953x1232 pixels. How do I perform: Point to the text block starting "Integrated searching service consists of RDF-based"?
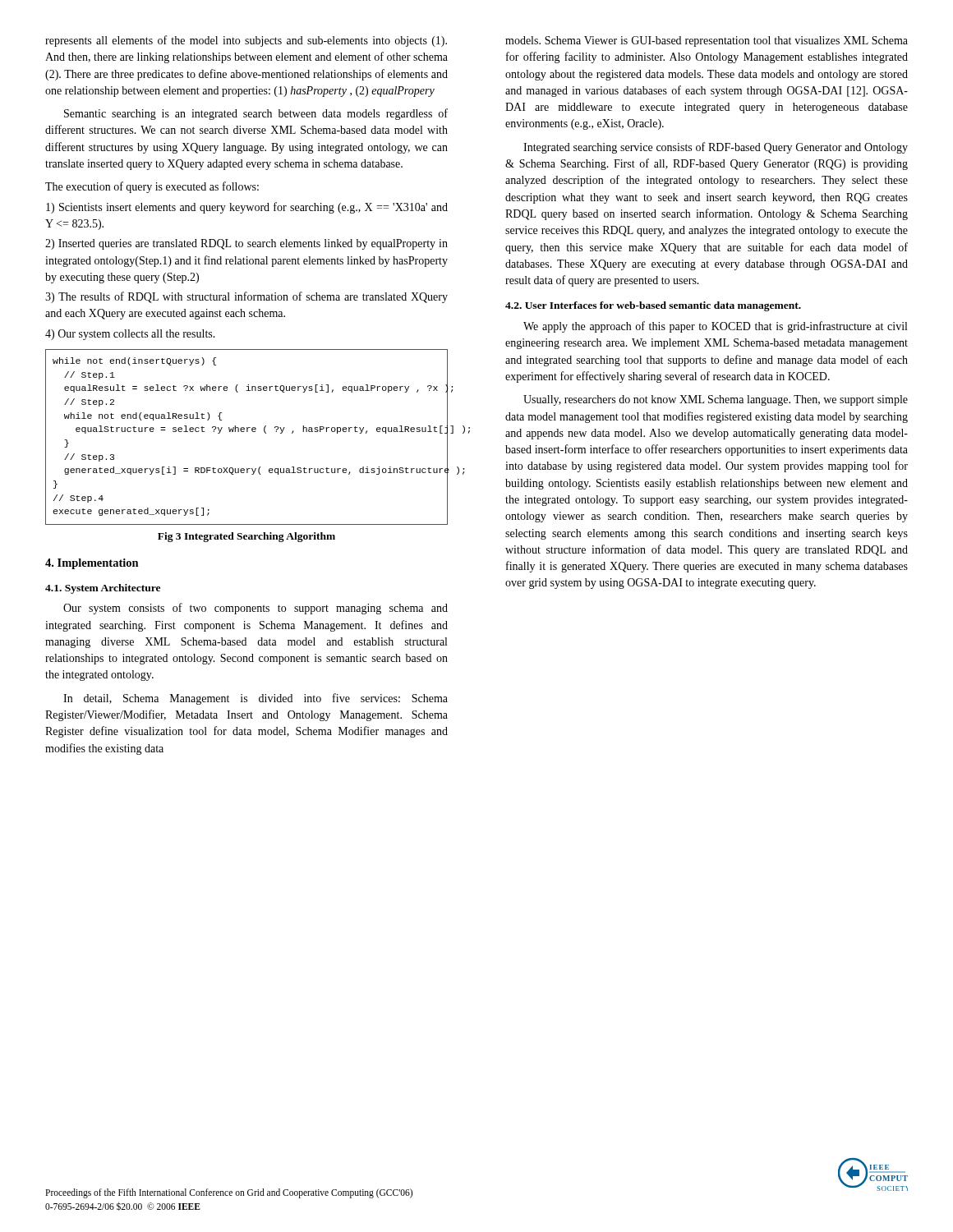[707, 214]
